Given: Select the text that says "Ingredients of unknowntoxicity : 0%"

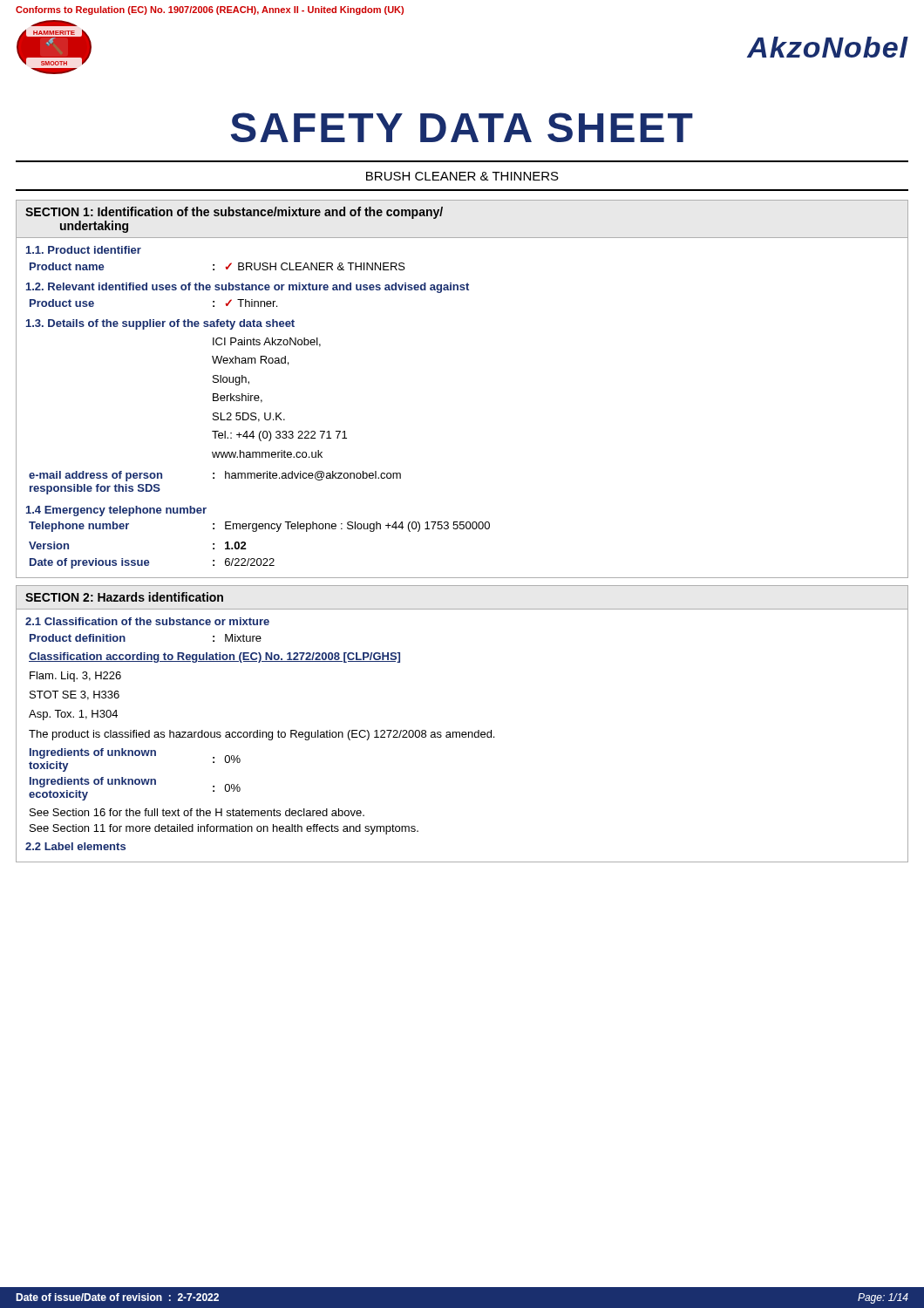Looking at the screenshot, I should point(135,759).
